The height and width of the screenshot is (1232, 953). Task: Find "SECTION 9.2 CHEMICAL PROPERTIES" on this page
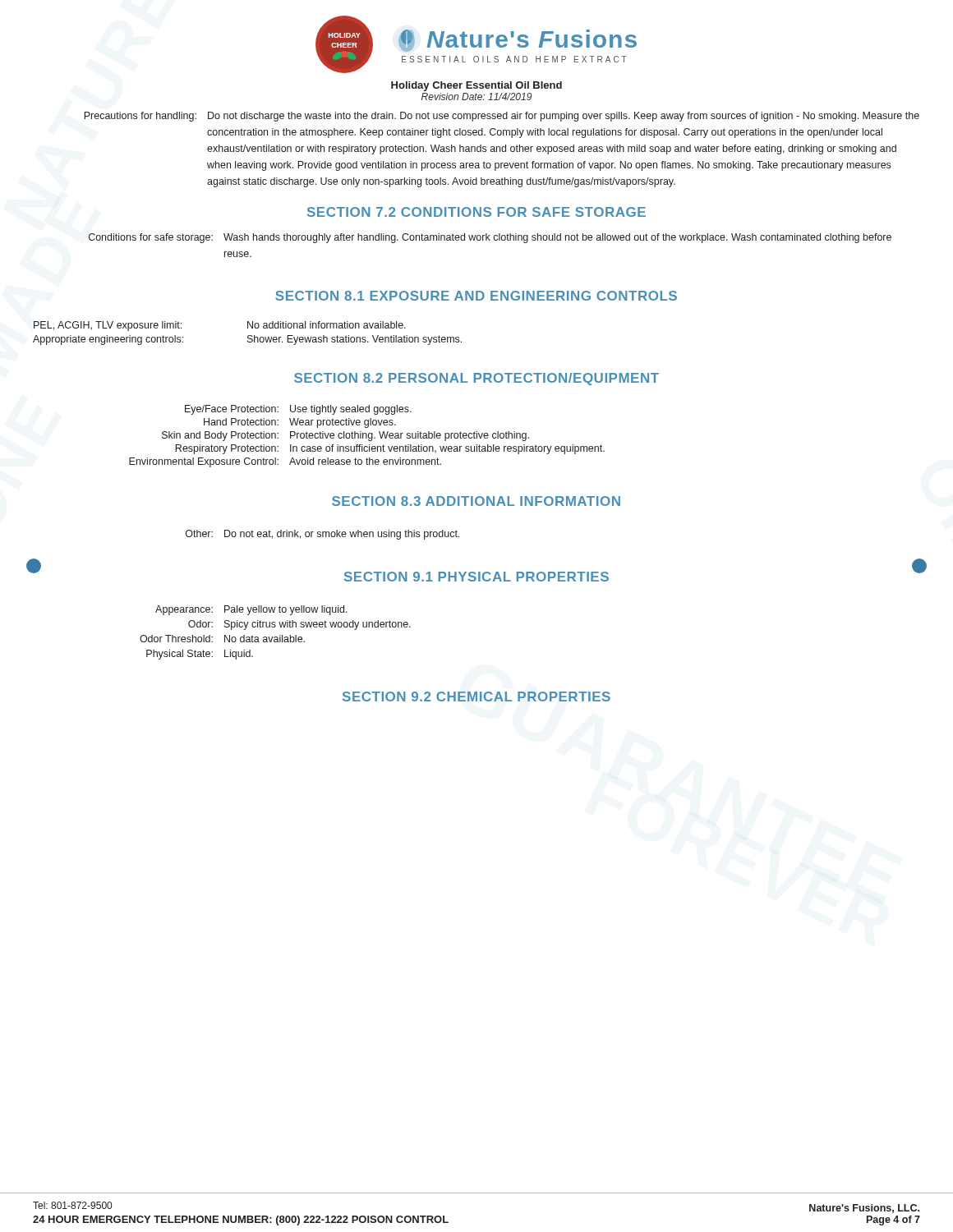(x=476, y=697)
